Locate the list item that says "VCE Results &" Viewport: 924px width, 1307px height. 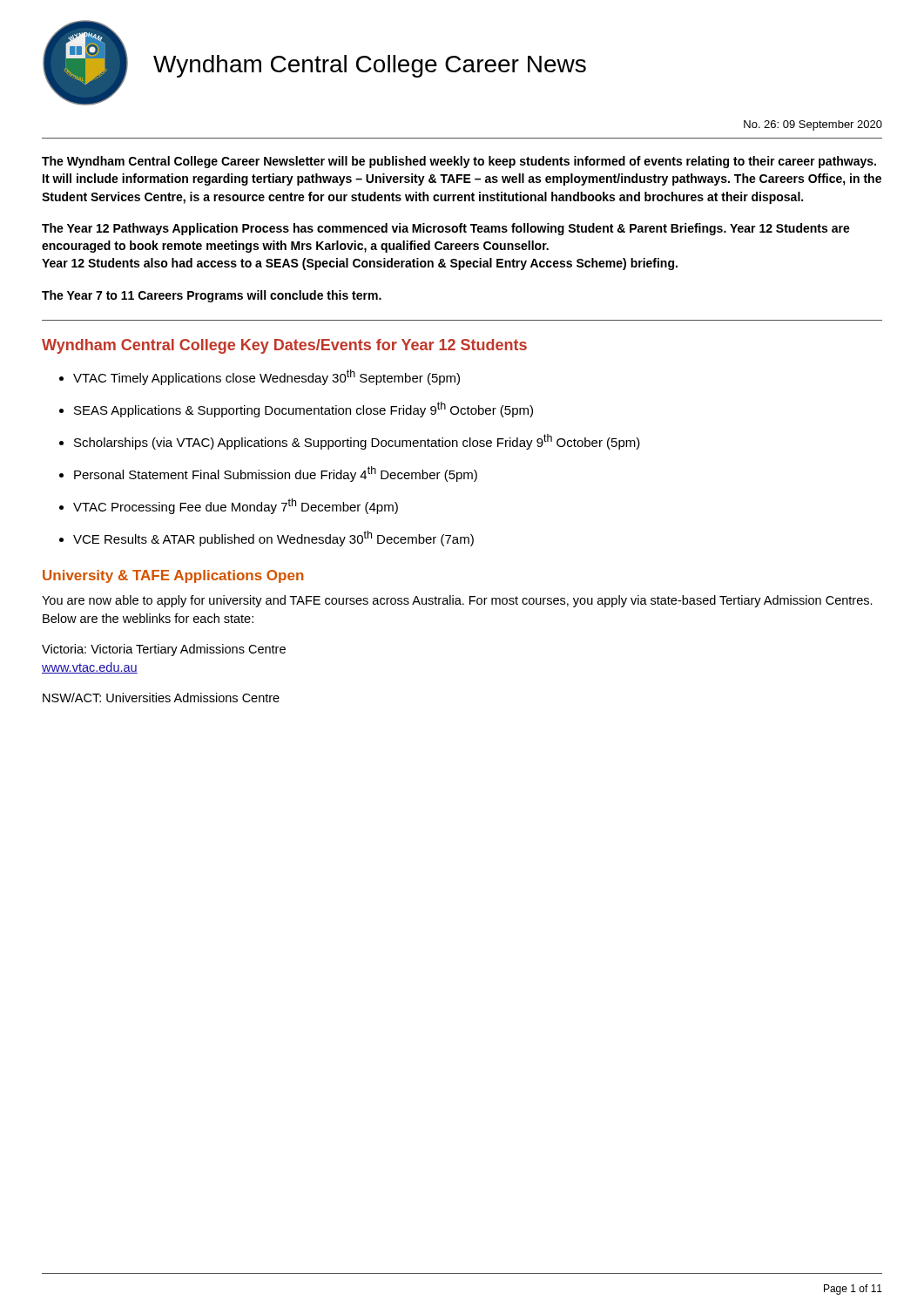274,538
